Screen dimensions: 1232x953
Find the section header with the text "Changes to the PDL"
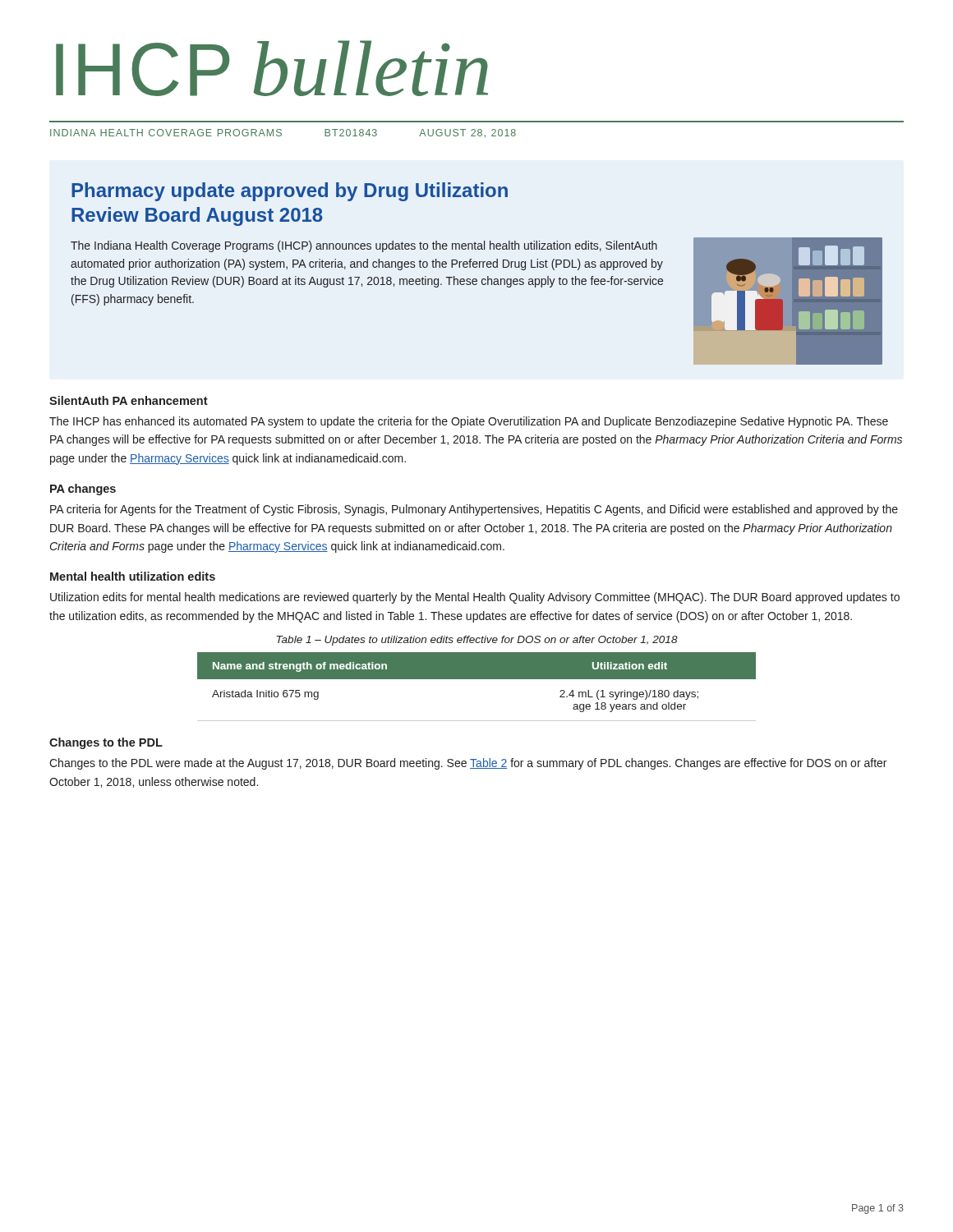(x=106, y=743)
